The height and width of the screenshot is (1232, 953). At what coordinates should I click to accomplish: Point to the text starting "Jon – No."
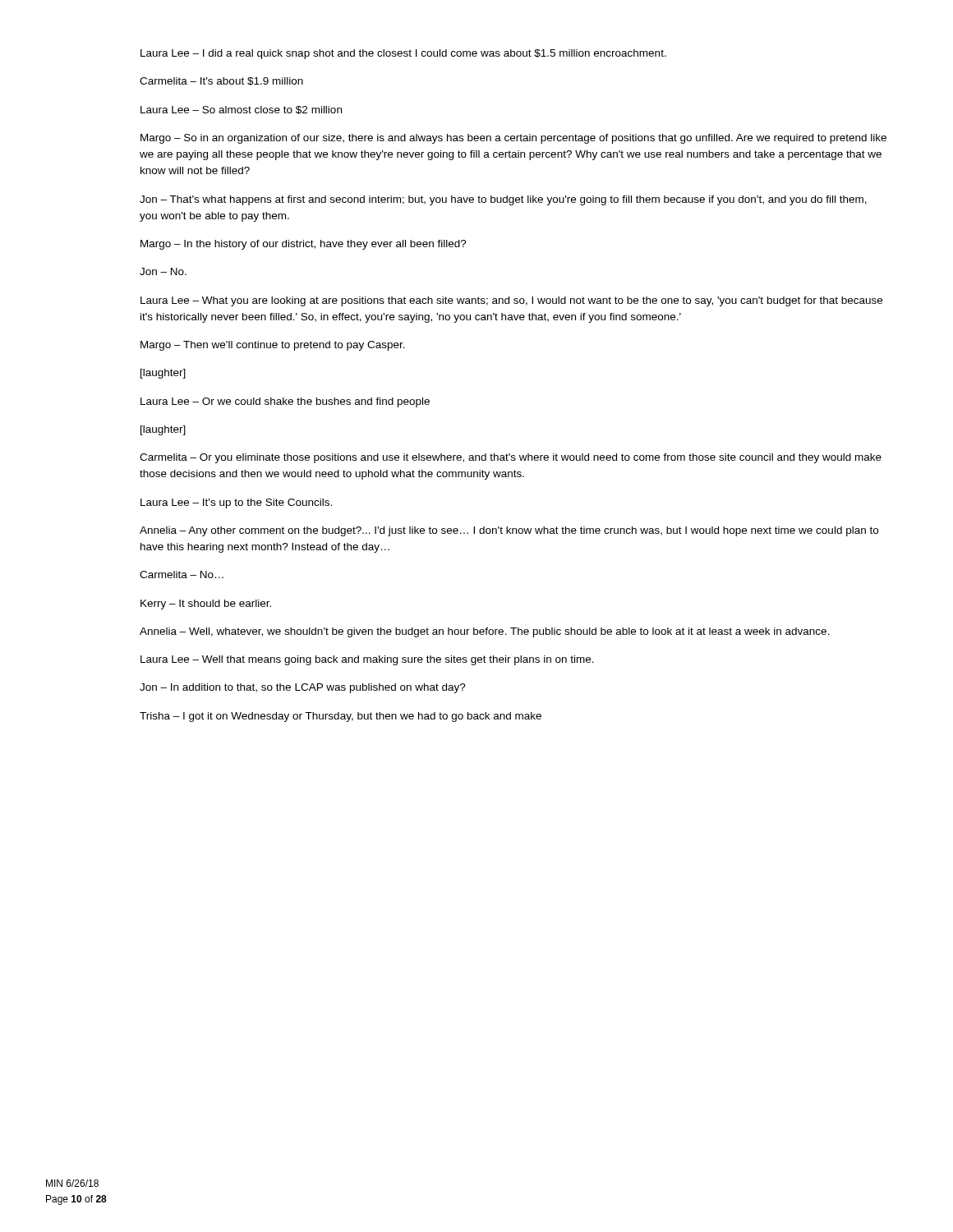click(x=163, y=272)
